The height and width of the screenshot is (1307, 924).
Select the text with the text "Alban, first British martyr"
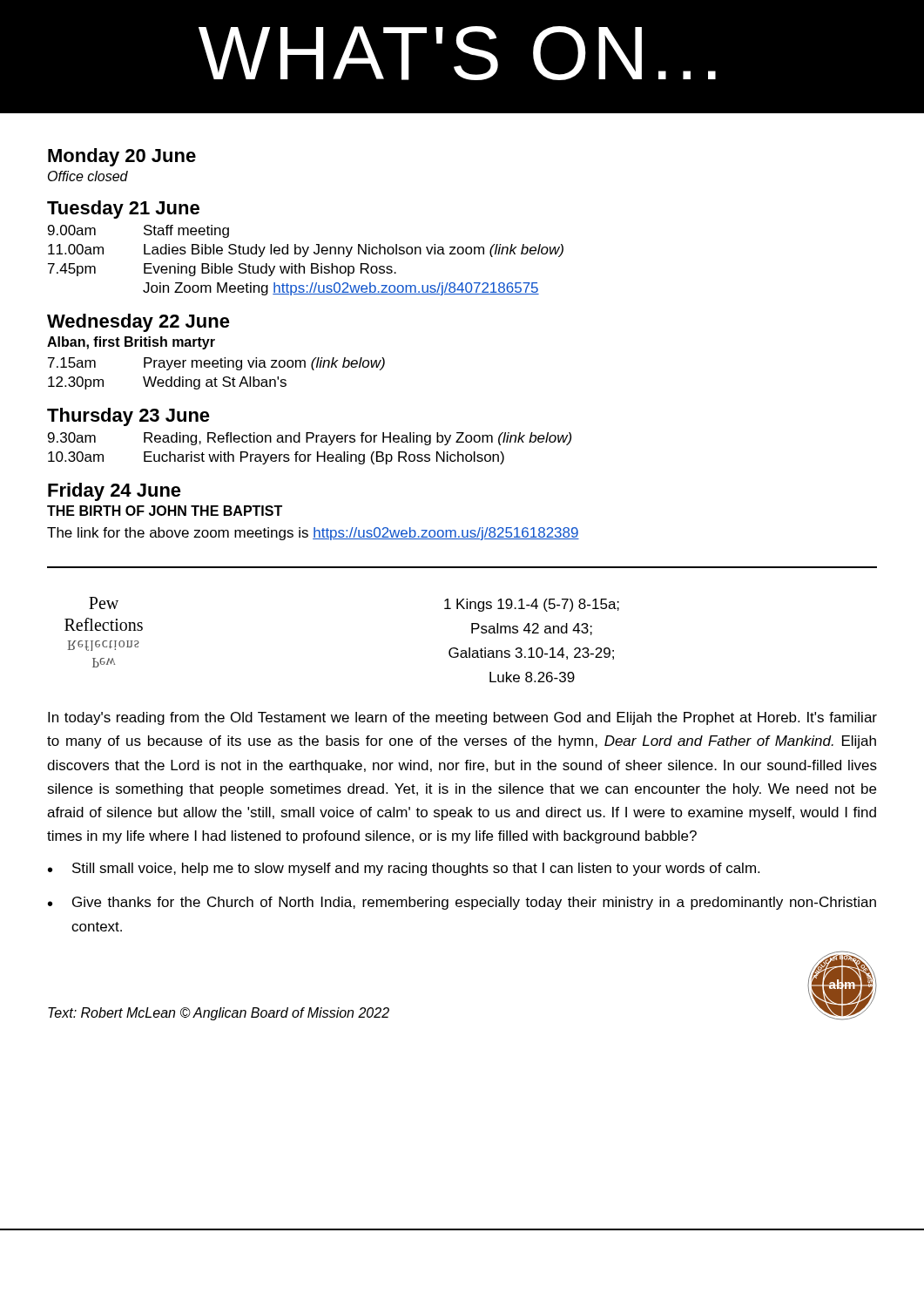click(x=131, y=342)
